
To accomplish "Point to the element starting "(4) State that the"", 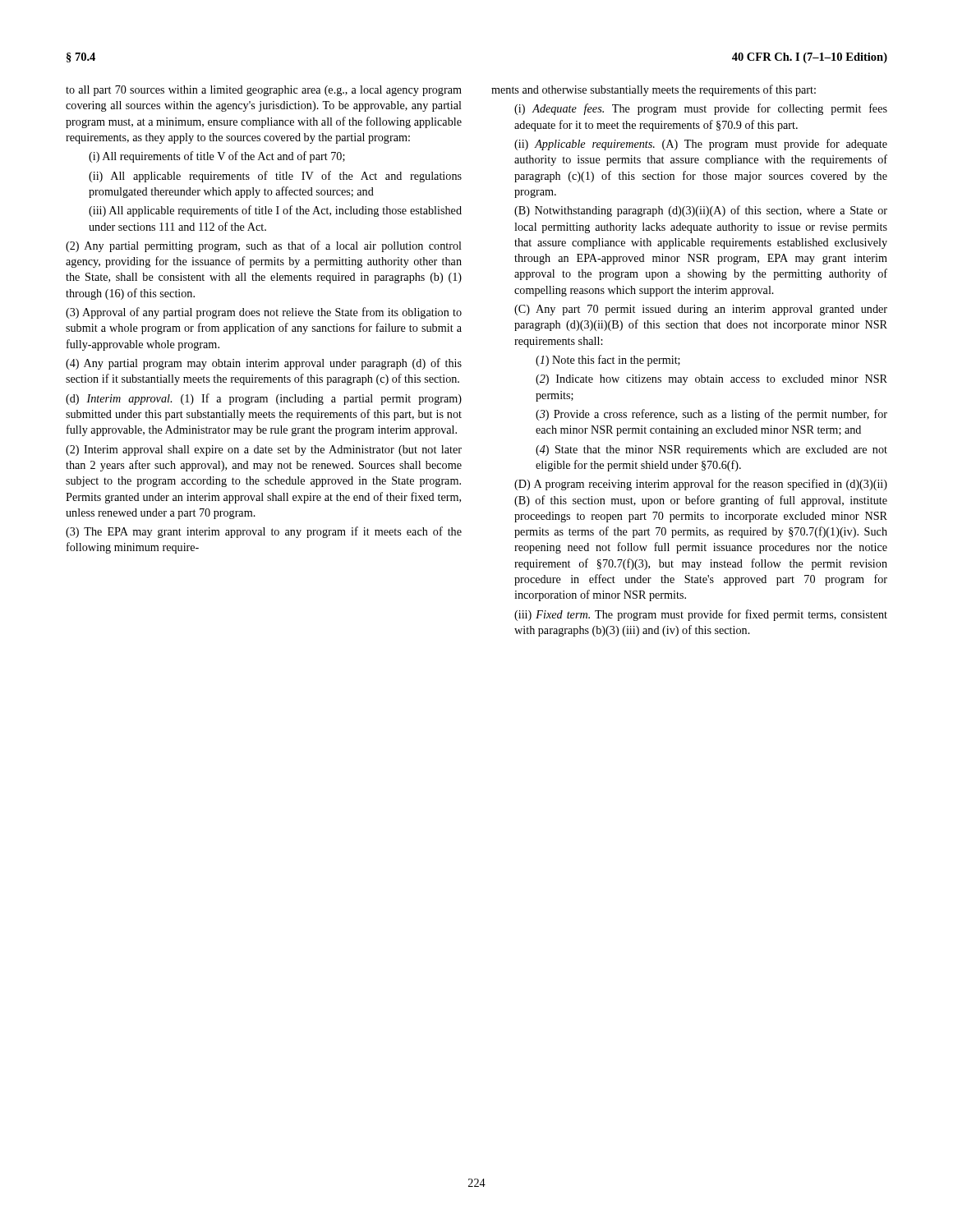I will pyautogui.click(x=711, y=457).
